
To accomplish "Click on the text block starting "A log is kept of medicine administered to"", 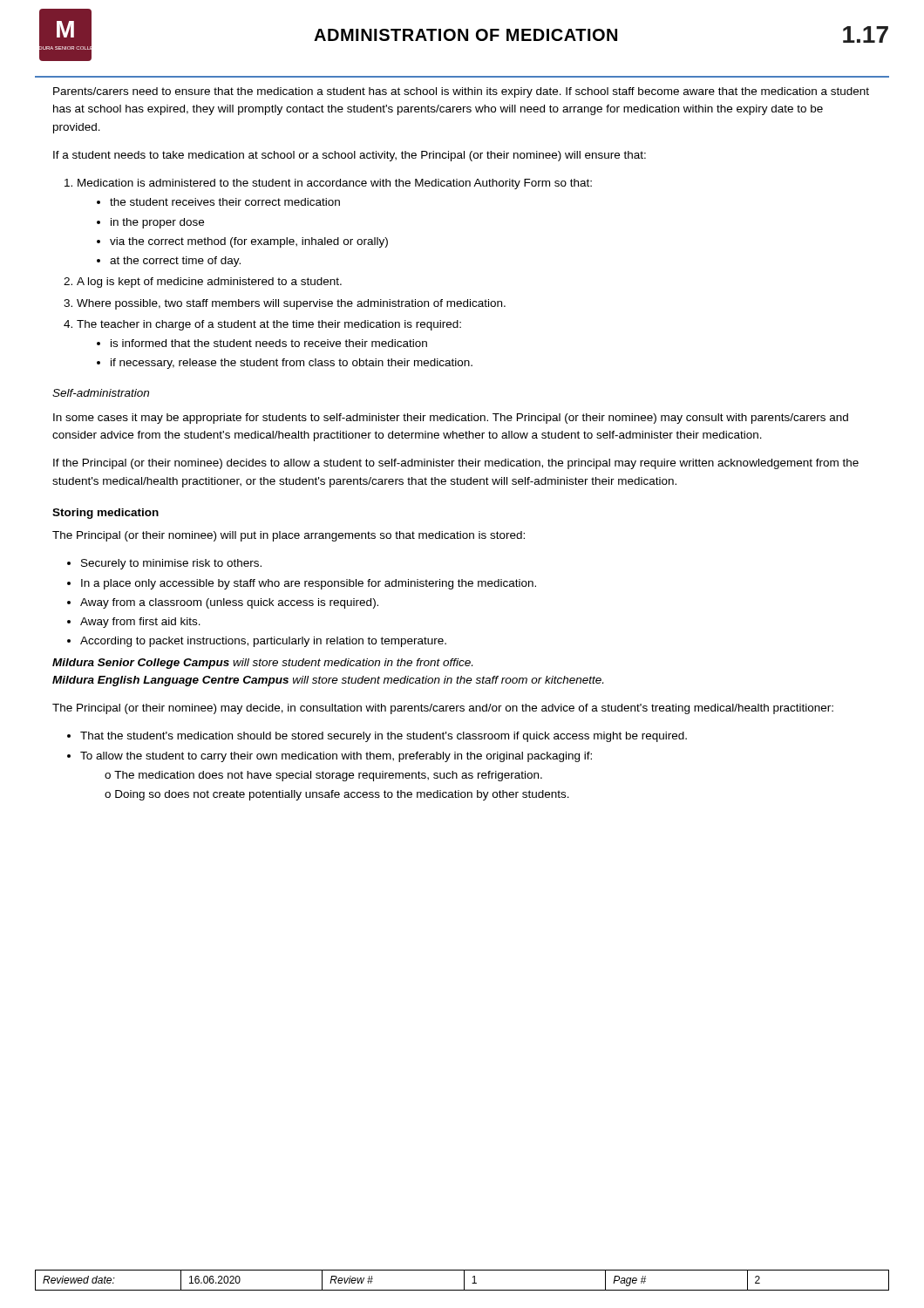I will point(210,281).
